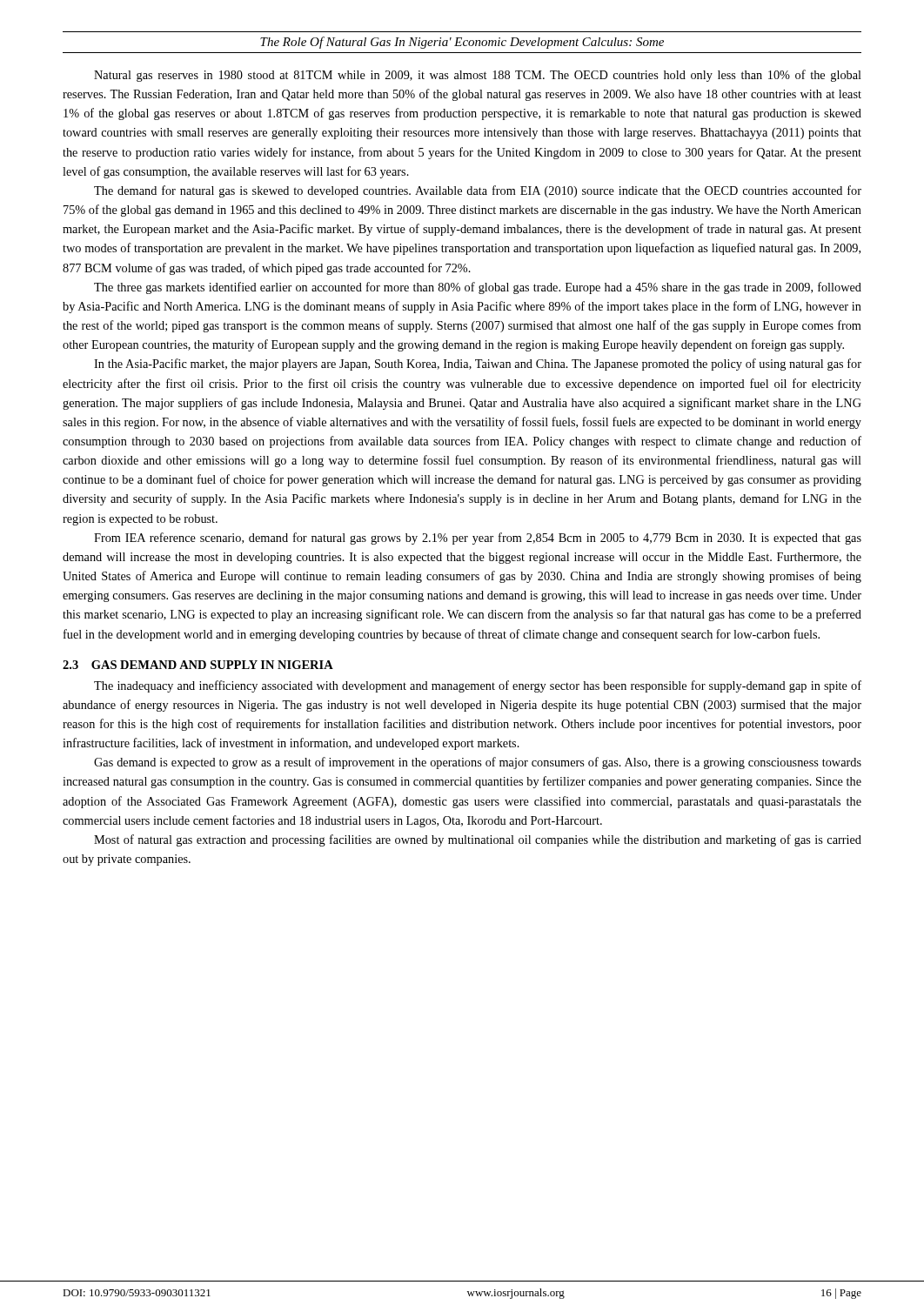Screen dimensions: 1305x924
Task: Select the text block that reads "In the Asia-Pacific market, the major"
Action: [462, 441]
